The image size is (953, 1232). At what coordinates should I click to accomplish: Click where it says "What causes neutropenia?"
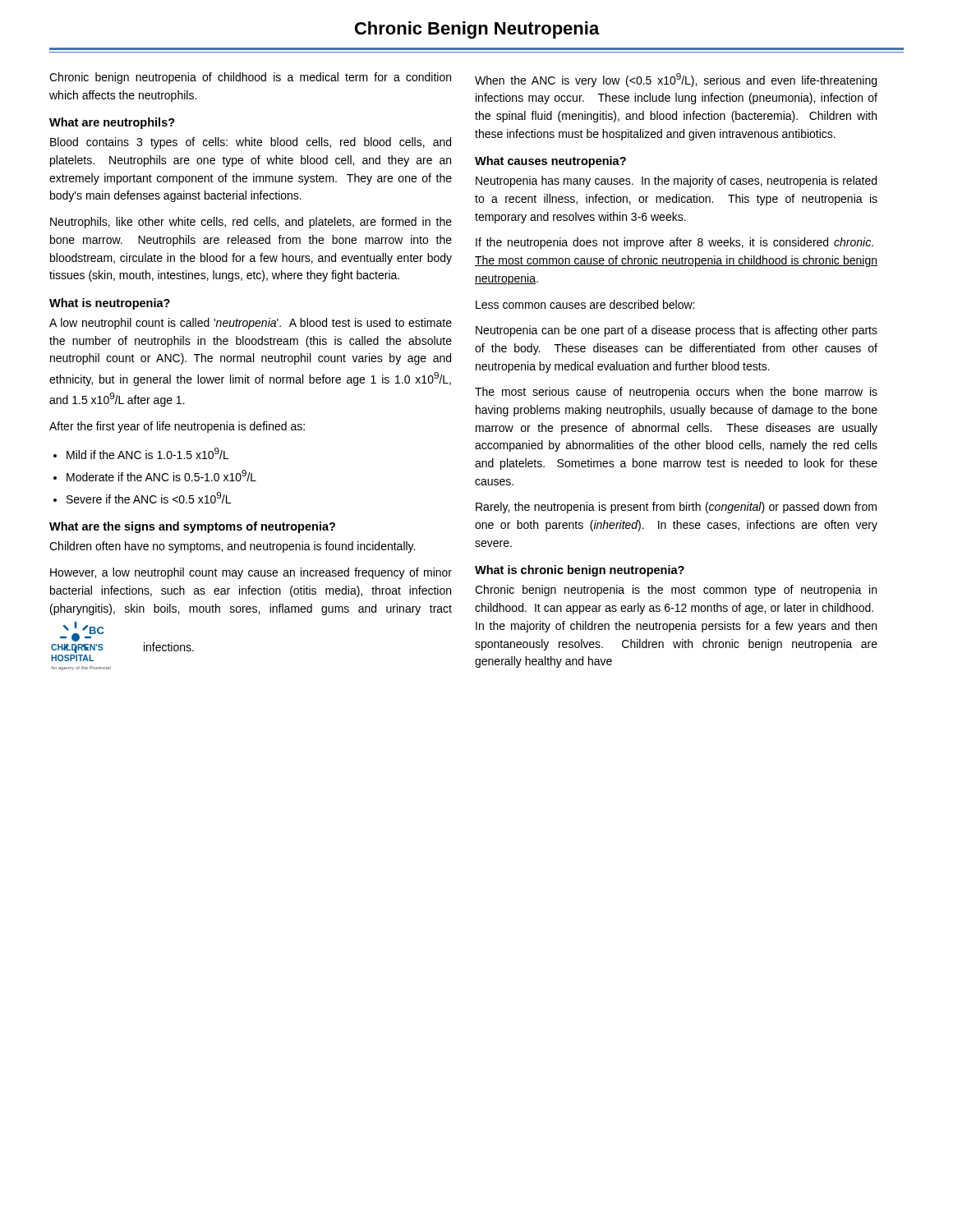point(551,161)
